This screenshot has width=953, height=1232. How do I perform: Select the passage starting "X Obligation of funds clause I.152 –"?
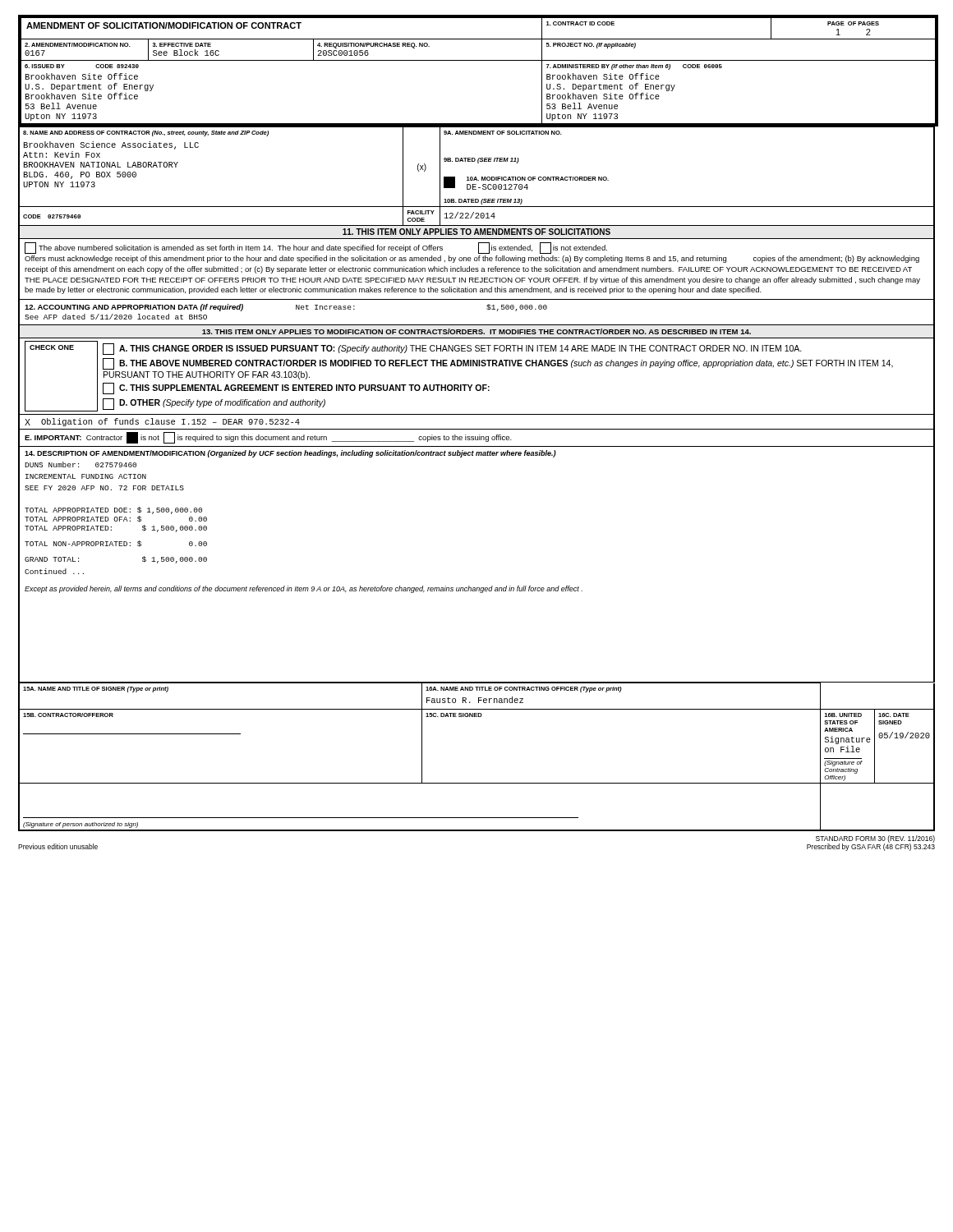476,422
